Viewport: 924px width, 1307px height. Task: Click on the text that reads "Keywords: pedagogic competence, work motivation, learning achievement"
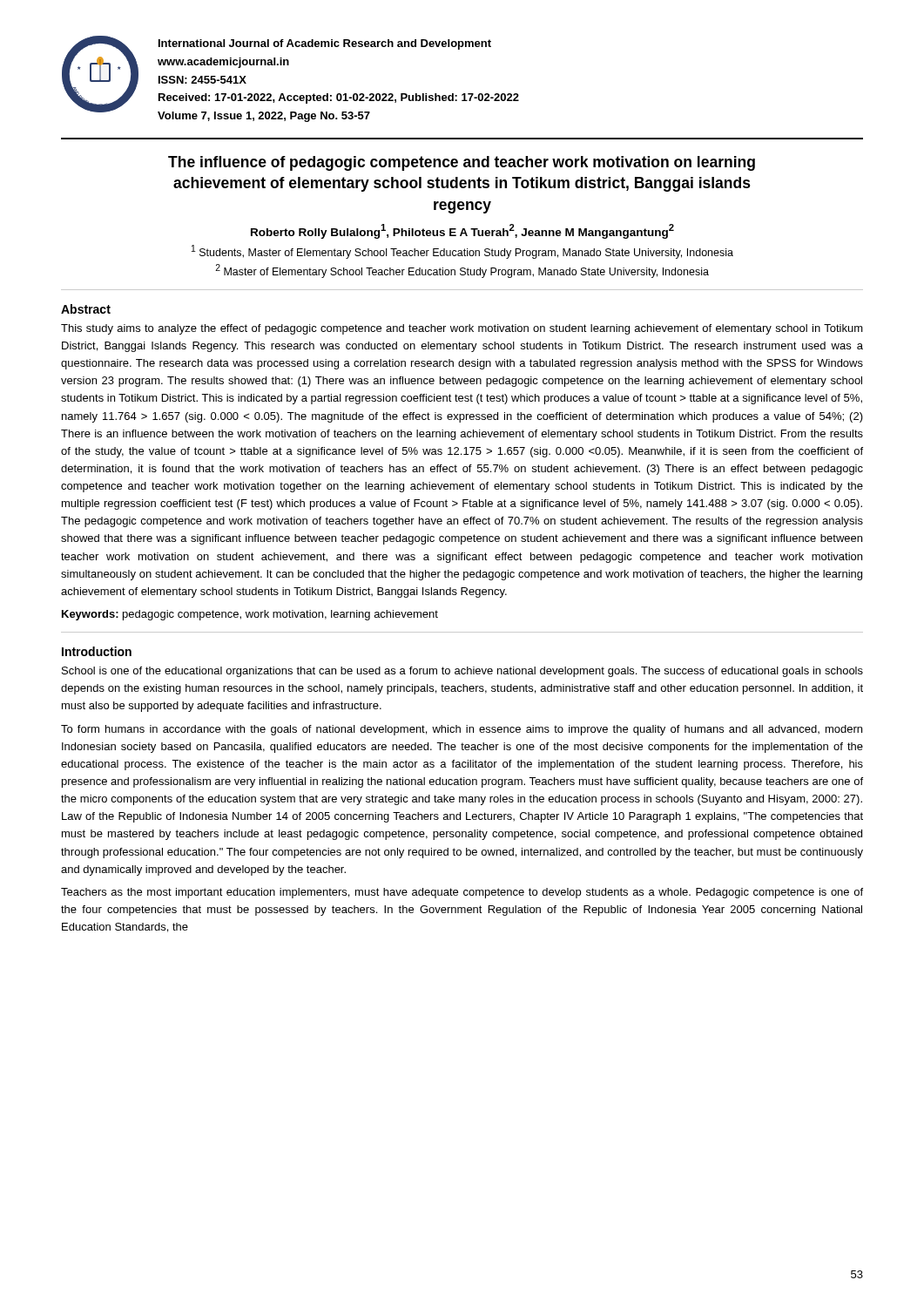(249, 614)
